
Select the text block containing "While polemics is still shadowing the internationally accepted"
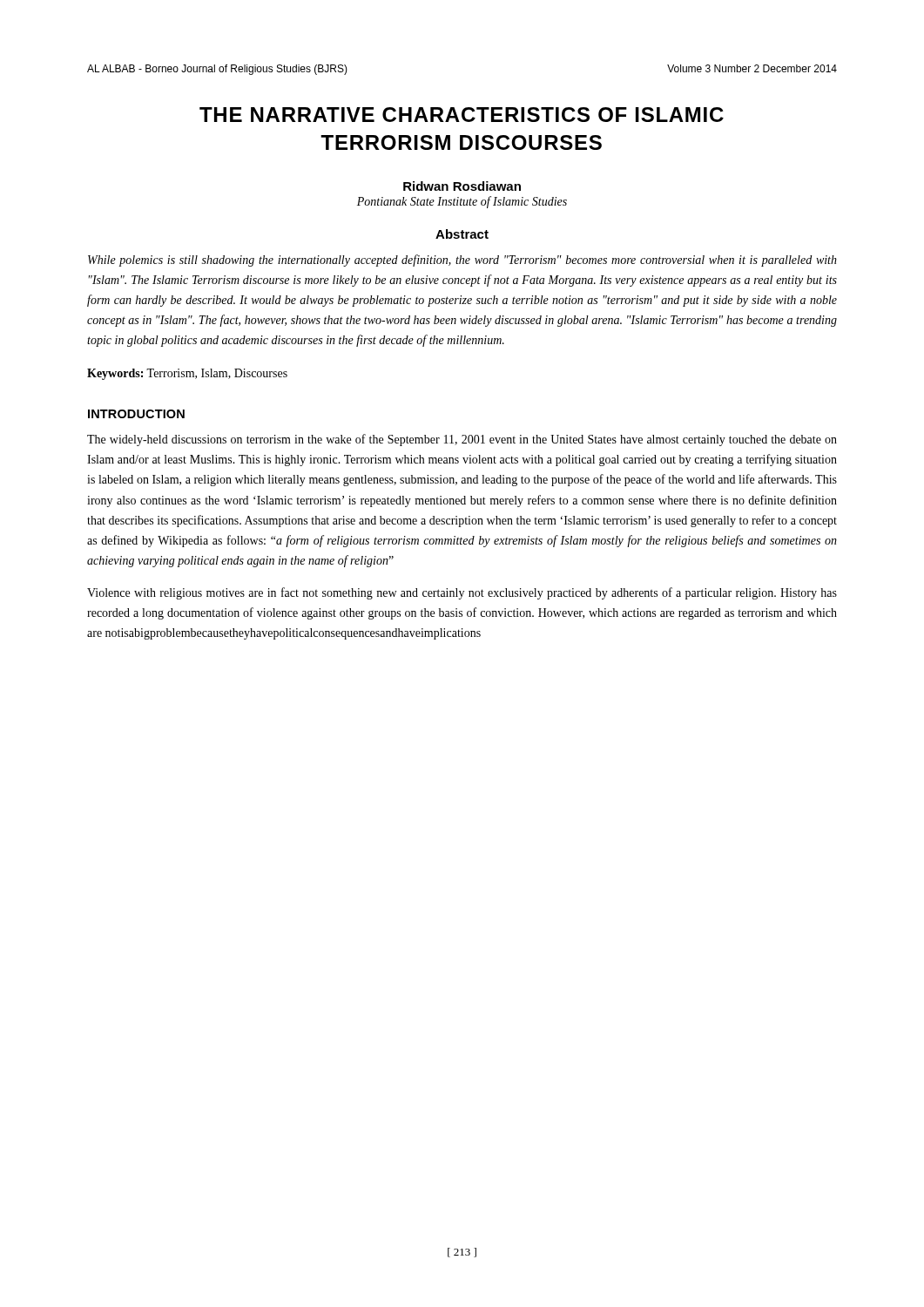coord(462,300)
